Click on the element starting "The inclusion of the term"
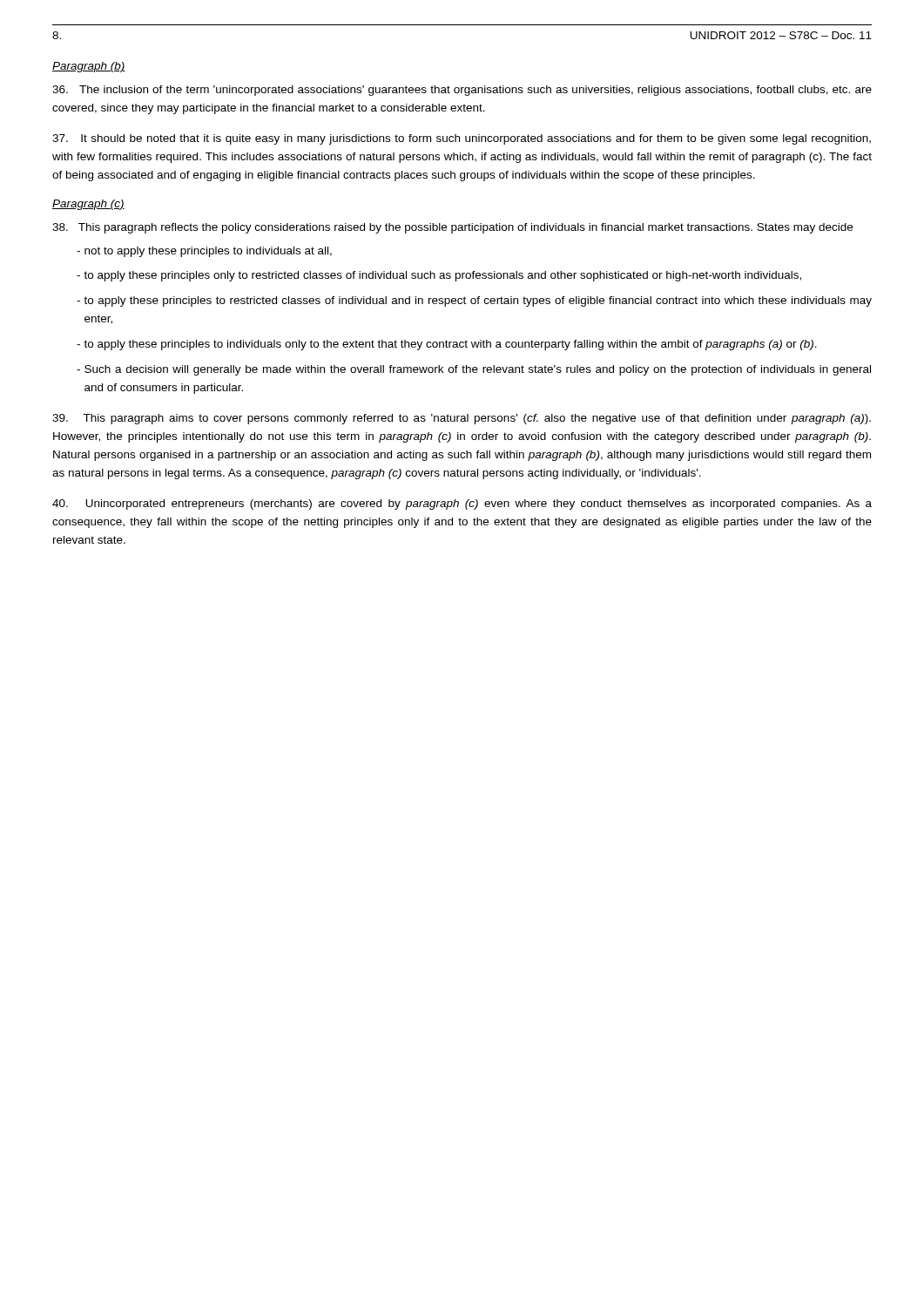924x1307 pixels. (x=462, y=98)
